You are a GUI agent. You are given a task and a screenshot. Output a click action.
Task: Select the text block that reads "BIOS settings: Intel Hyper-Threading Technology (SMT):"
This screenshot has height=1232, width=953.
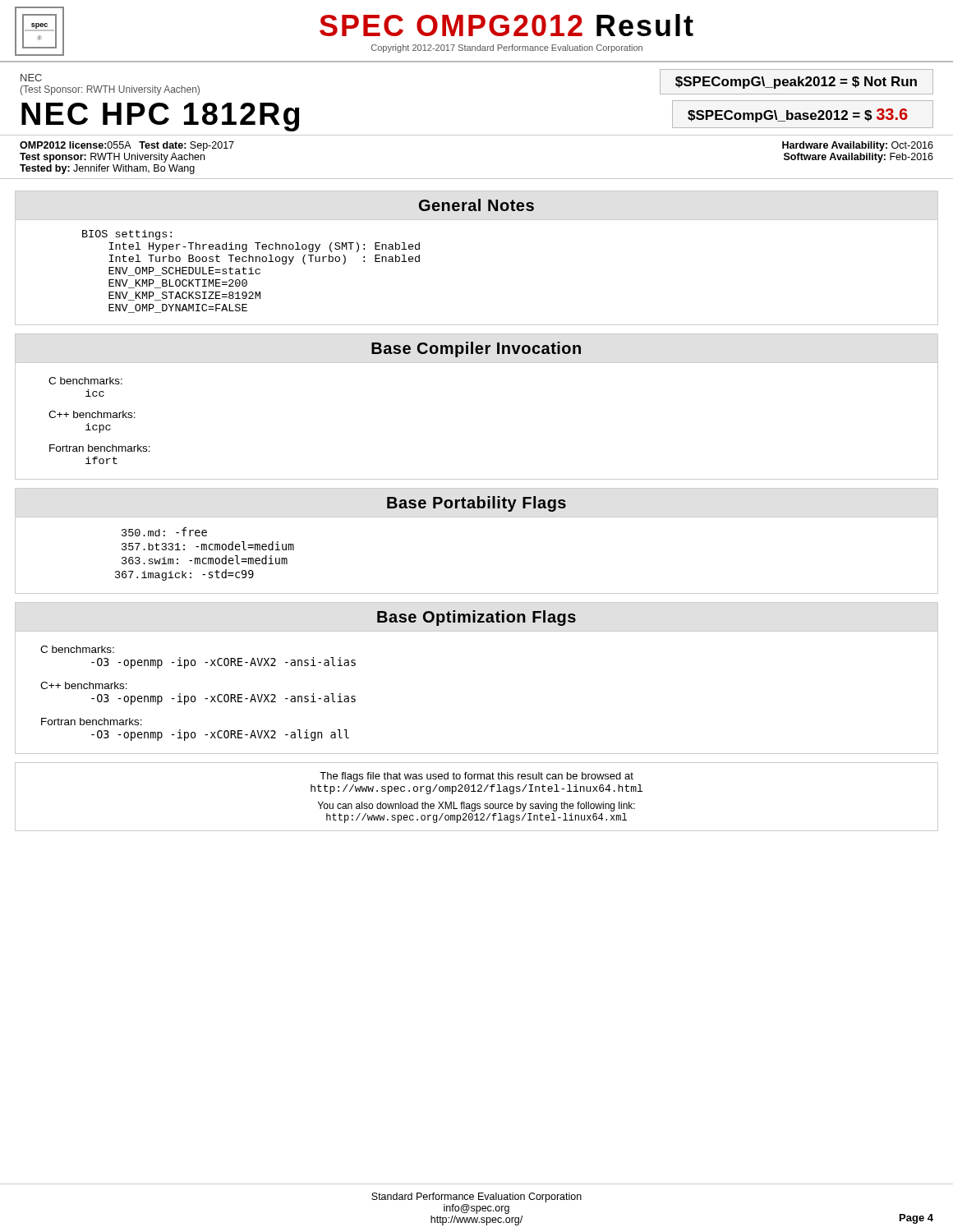251,271
